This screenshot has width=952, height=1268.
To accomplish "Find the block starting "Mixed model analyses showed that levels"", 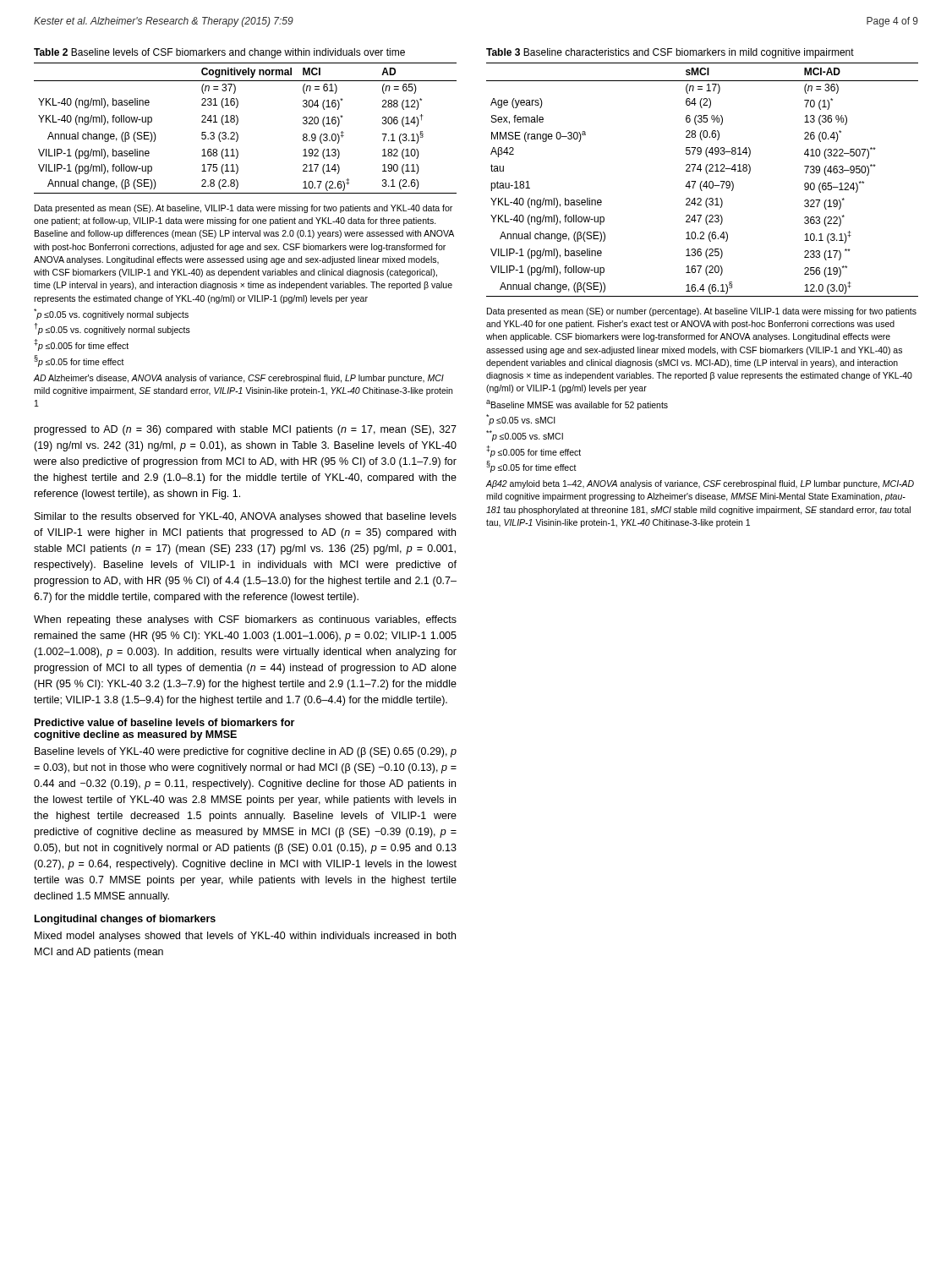I will tap(245, 944).
